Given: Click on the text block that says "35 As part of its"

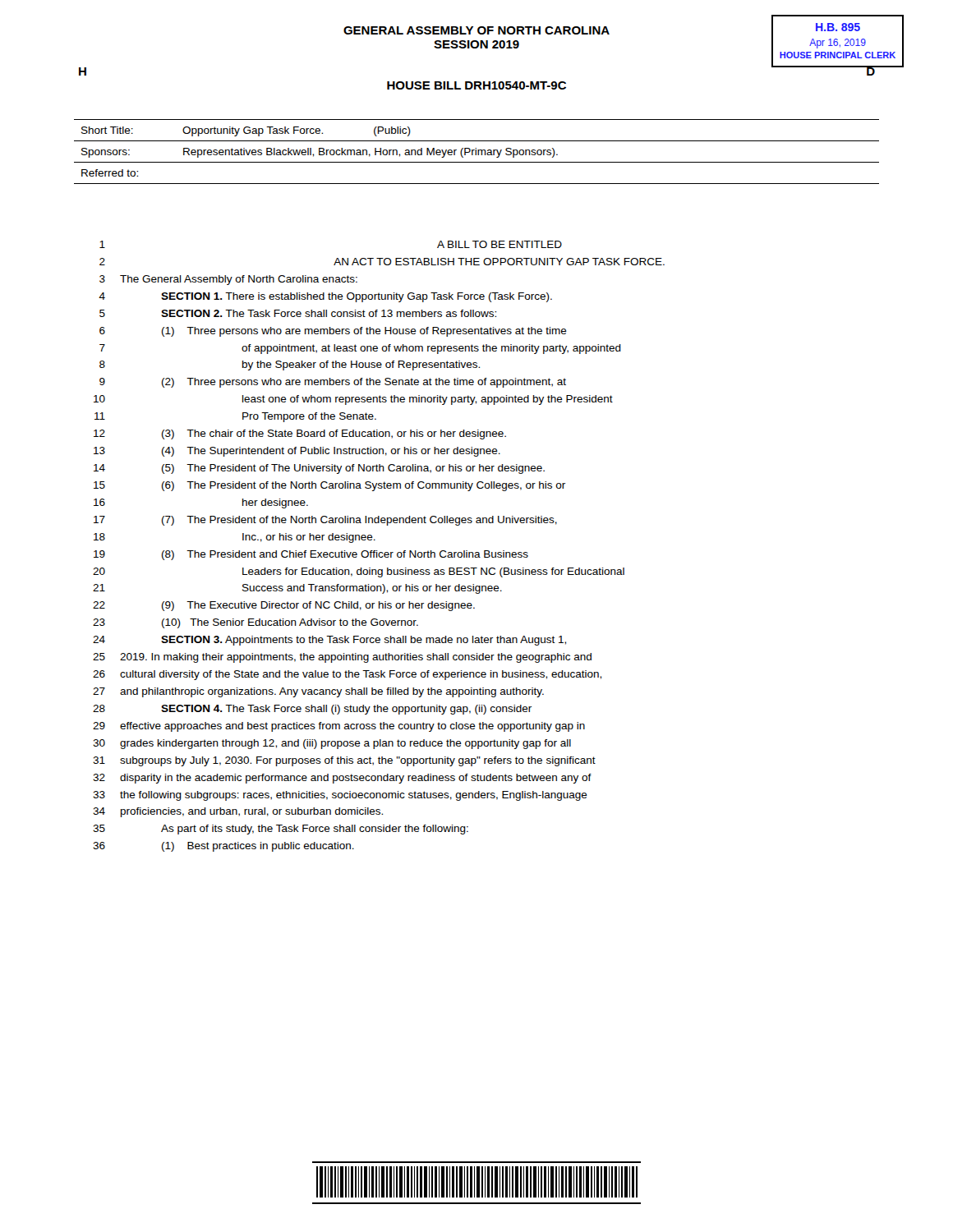Looking at the screenshot, I should [476, 829].
